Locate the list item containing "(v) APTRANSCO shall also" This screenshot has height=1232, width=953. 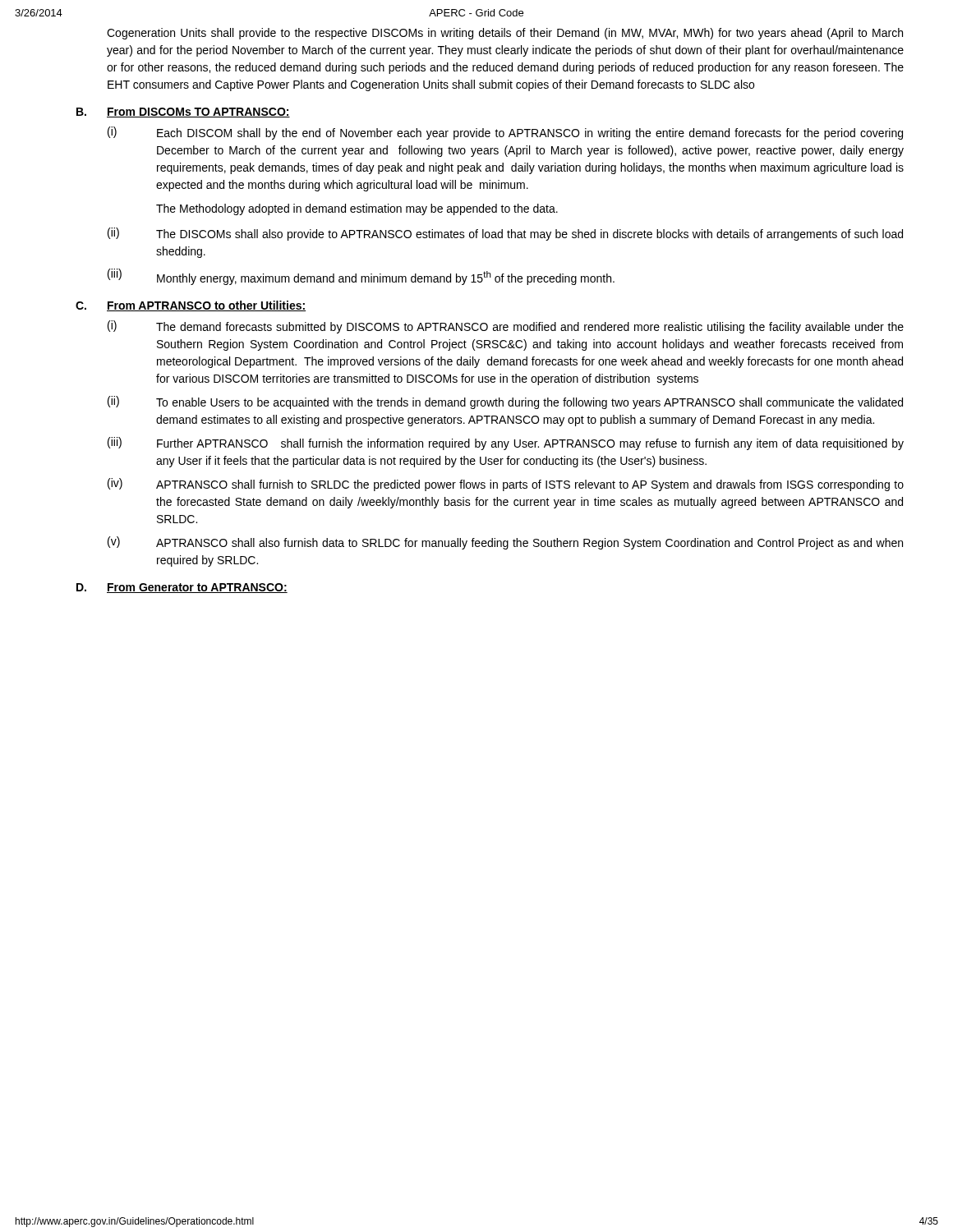(505, 552)
